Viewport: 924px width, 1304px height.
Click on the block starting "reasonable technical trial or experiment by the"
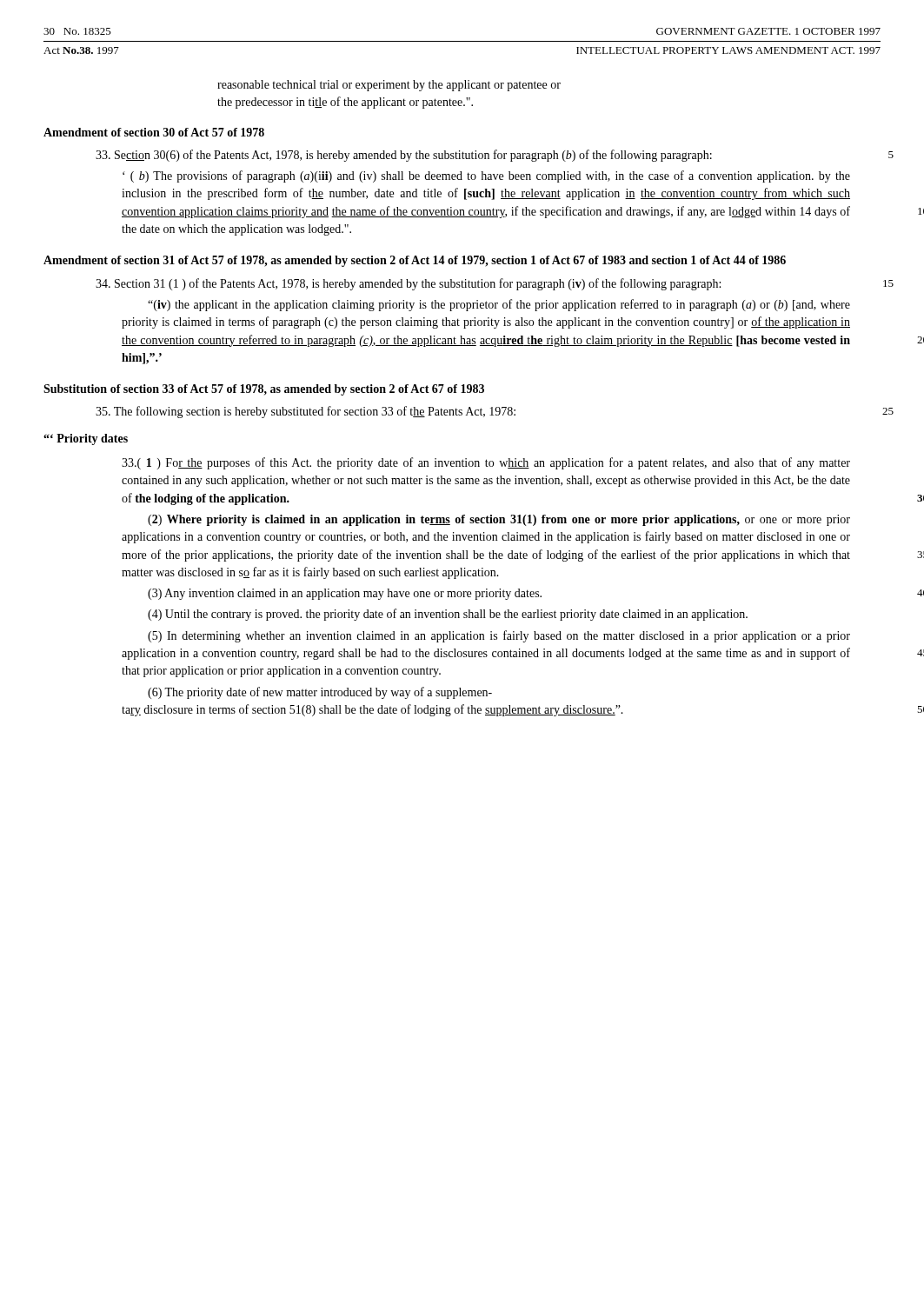[x=534, y=94]
